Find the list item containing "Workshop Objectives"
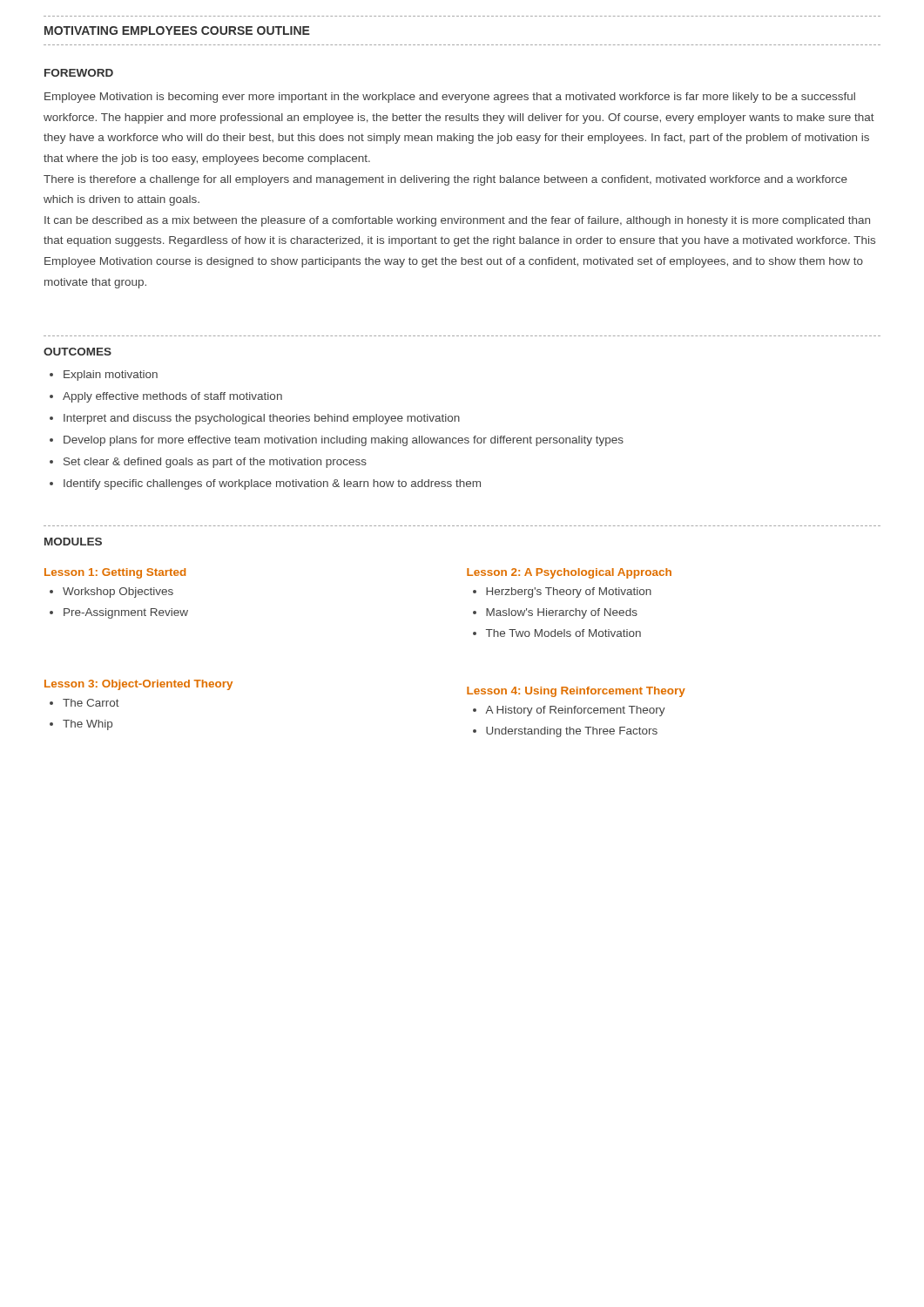The image size is (924, 1307). tap(118, 591)
